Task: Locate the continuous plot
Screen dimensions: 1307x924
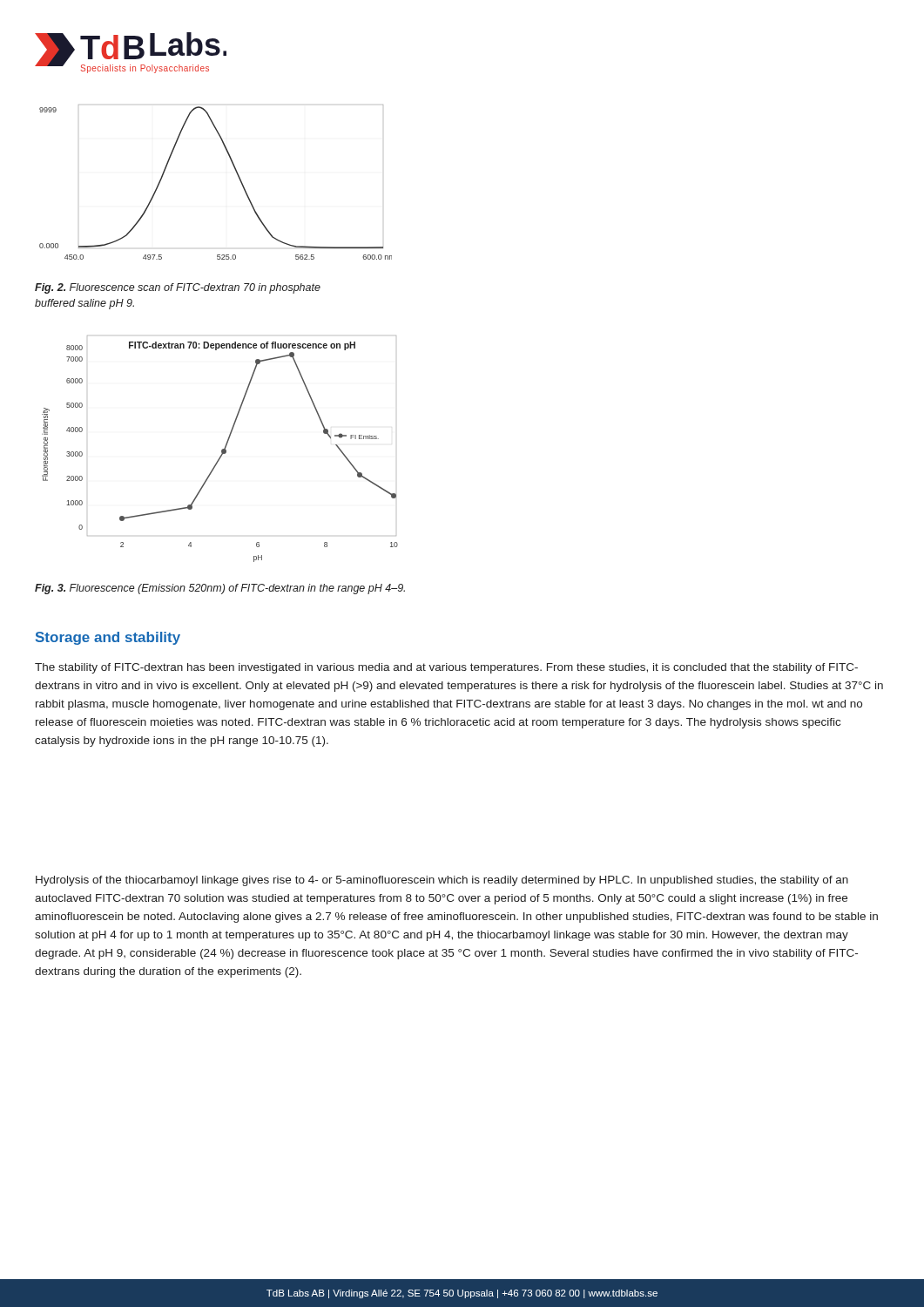Action: (x=213, y=189)
